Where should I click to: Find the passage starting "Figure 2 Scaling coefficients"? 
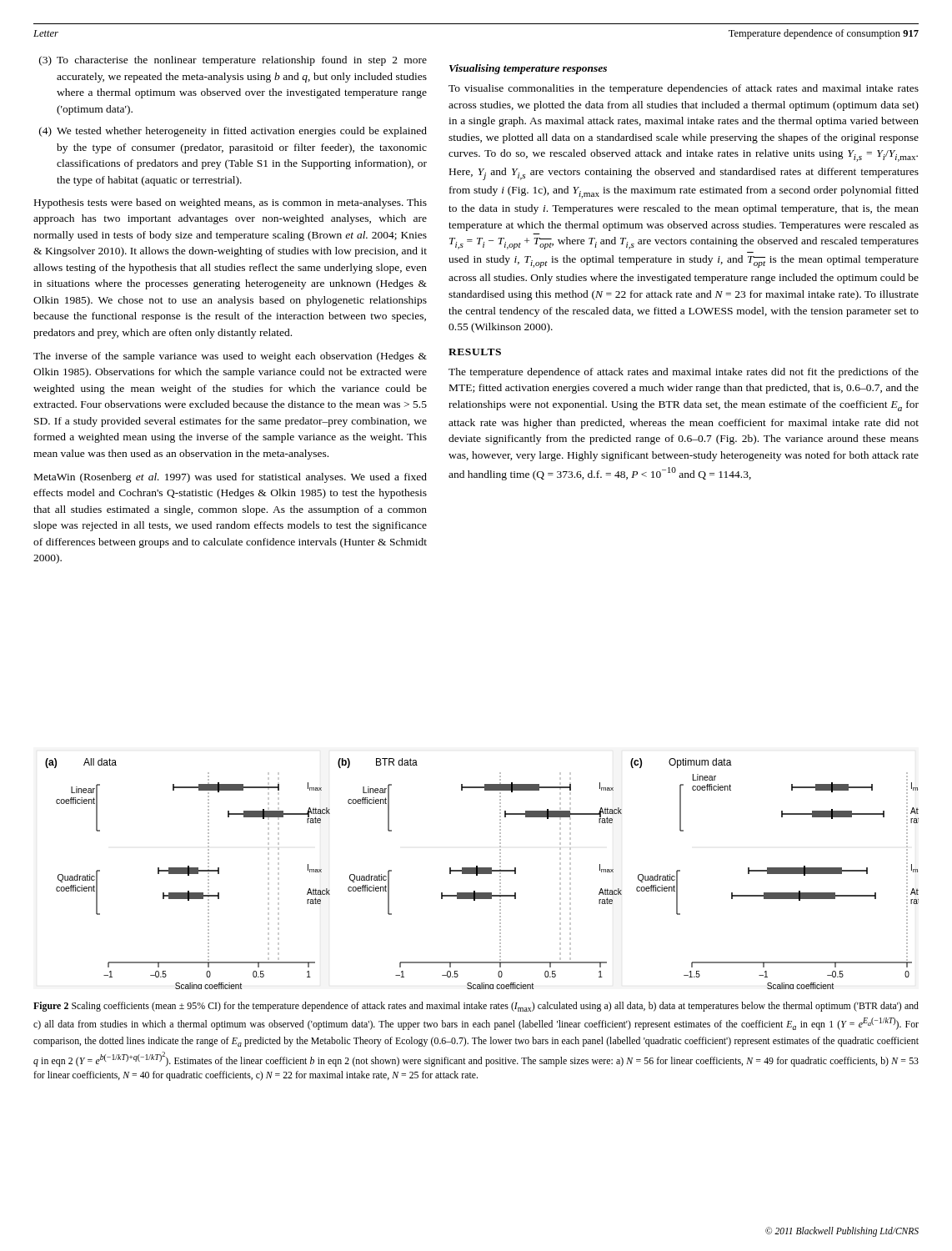coord(476,1040)
